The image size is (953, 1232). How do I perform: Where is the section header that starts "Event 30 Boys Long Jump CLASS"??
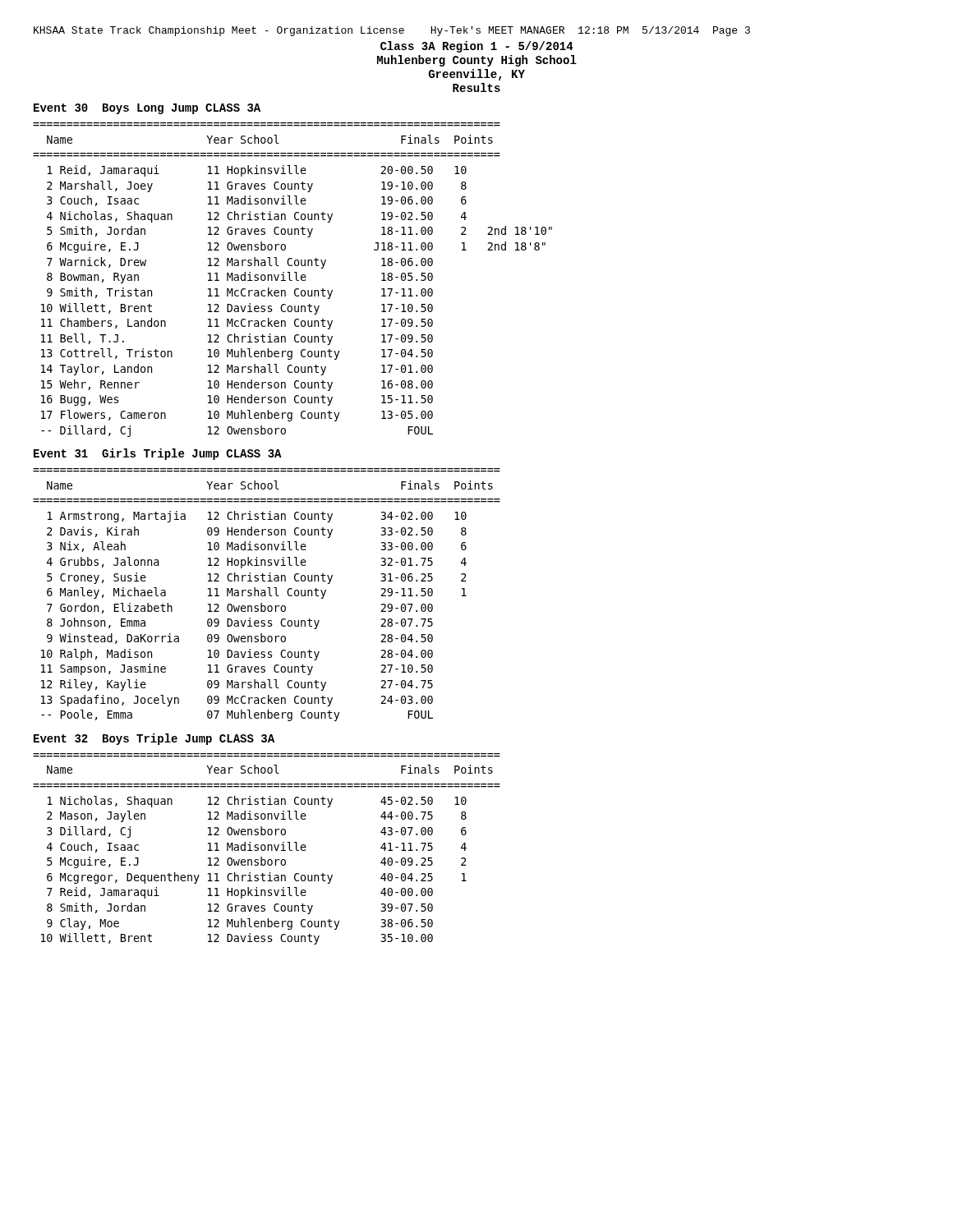147,108
